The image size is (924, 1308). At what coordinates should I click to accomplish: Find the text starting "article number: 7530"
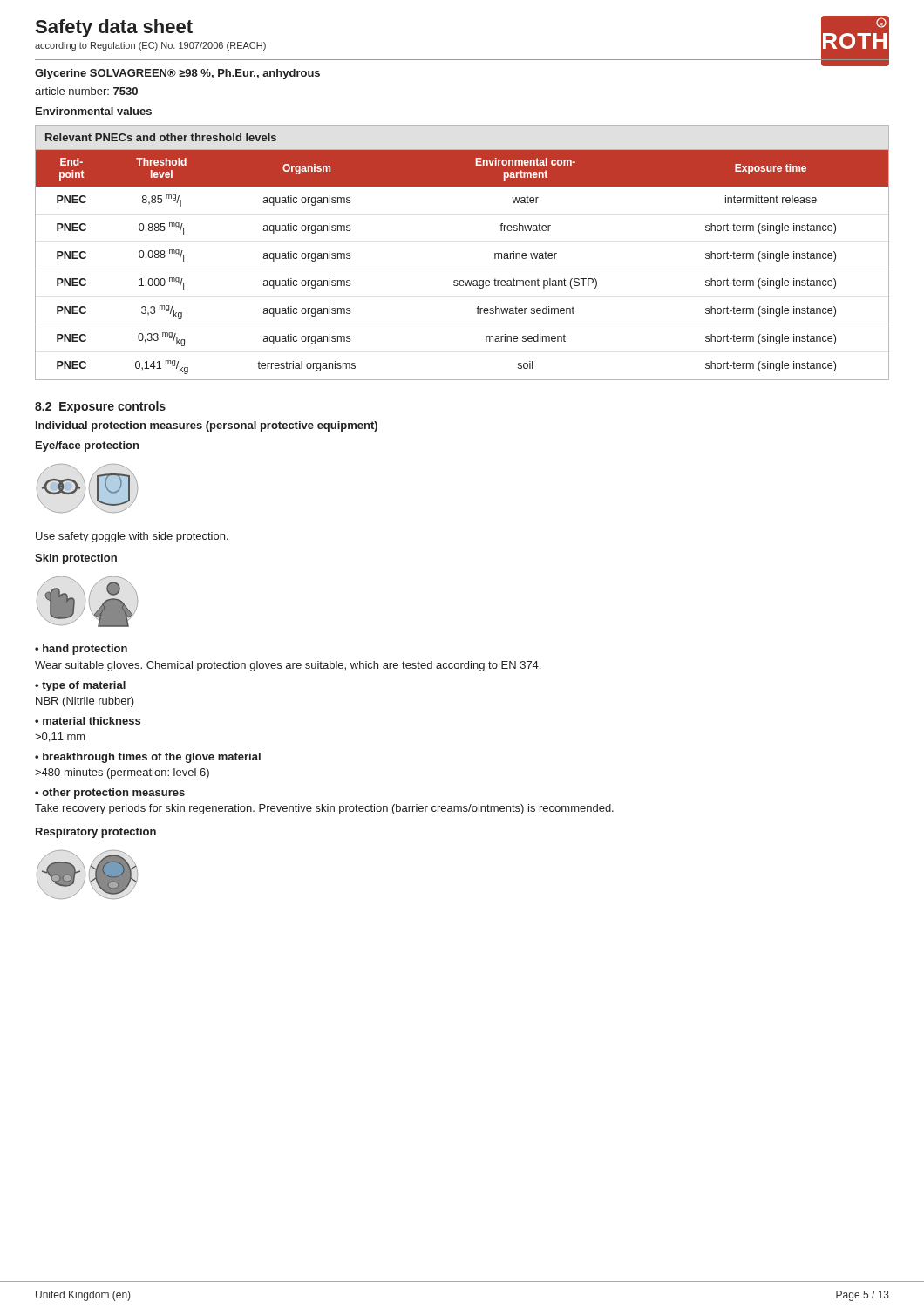pos(86,91)
